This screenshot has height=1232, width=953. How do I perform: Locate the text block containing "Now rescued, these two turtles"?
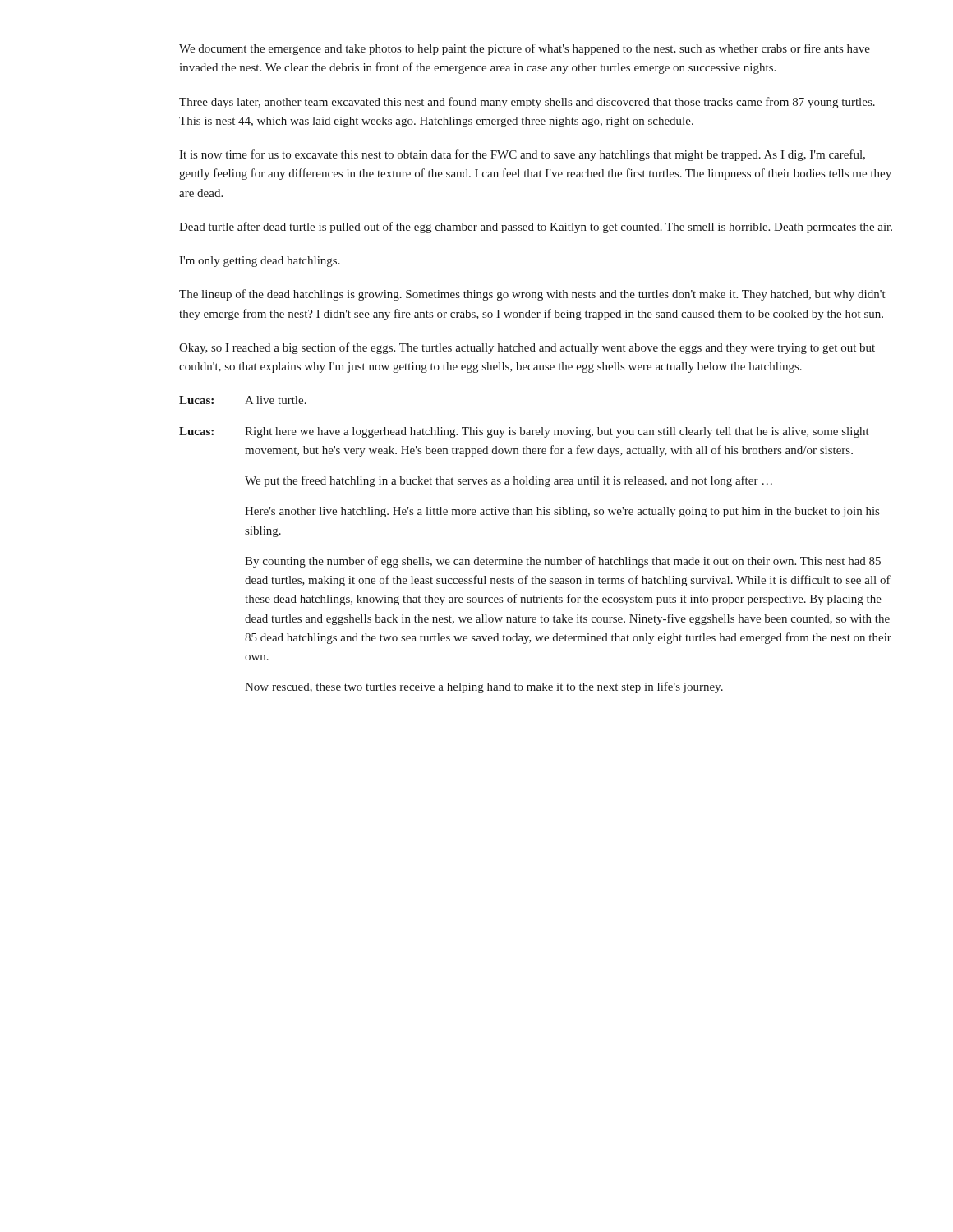[484, 687]
